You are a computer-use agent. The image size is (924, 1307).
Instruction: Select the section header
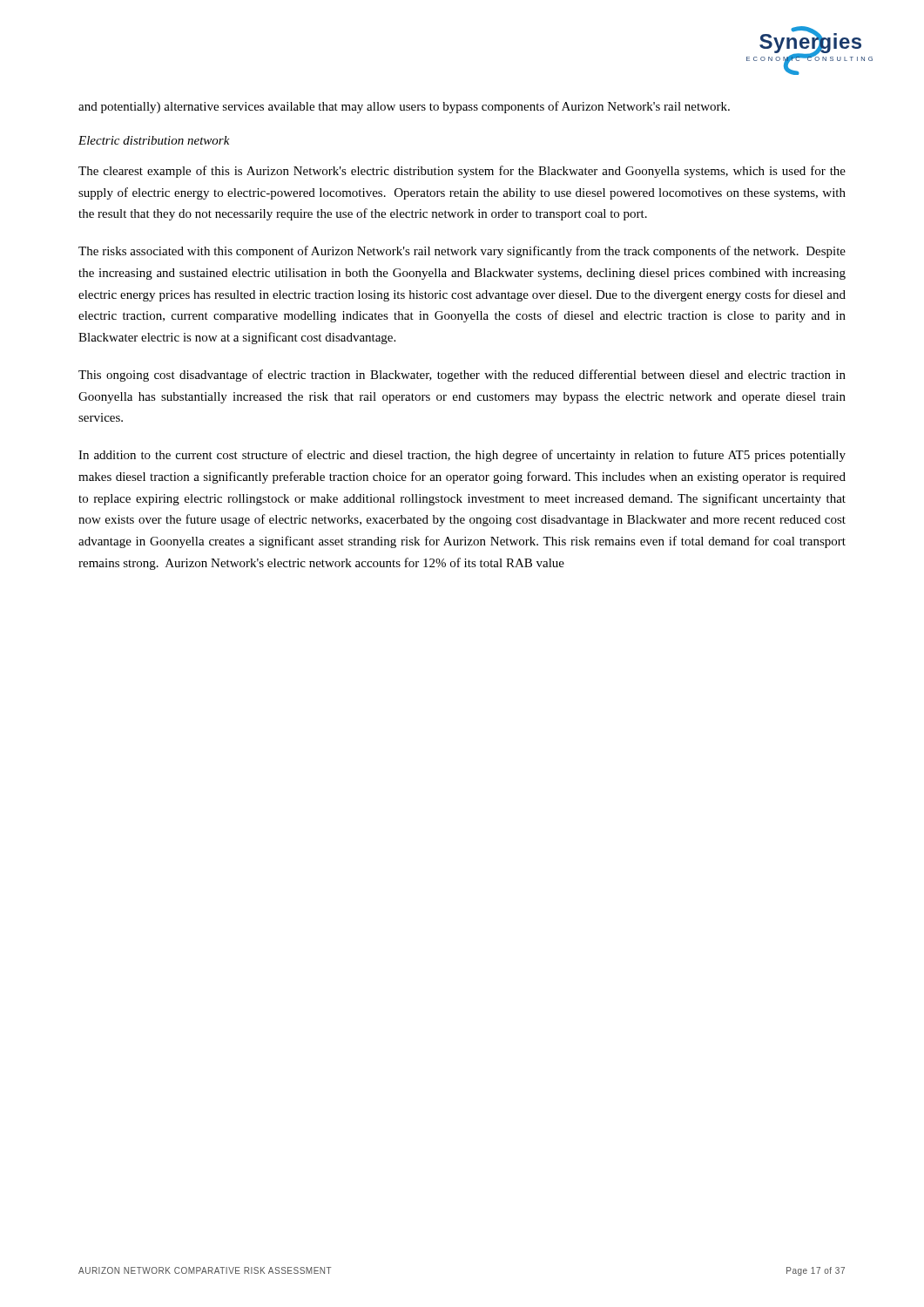pyautogui.click(x=154, y=140)
